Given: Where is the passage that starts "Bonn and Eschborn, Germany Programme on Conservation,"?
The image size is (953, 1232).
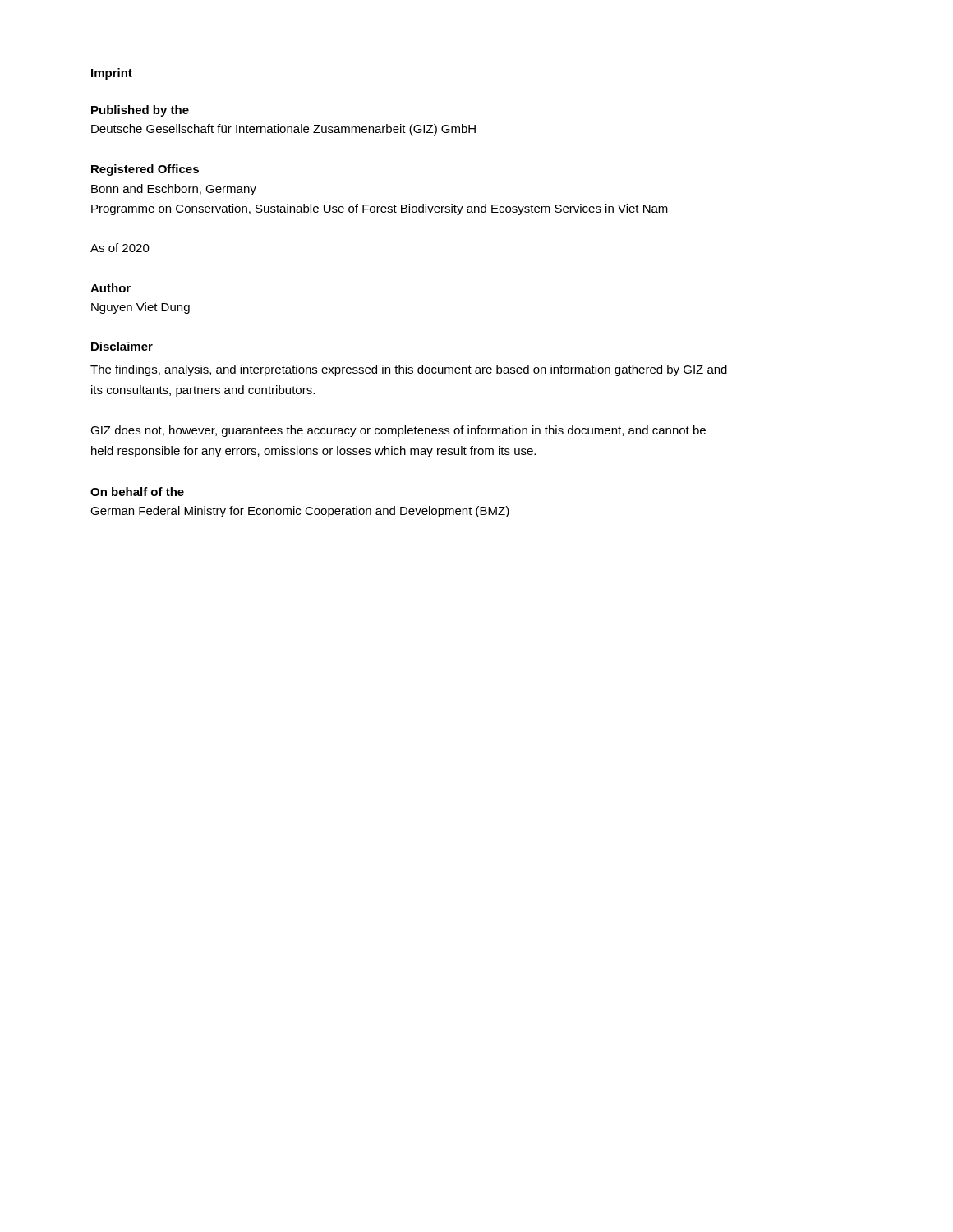Looking at the screenshot, I should (379, 218).
